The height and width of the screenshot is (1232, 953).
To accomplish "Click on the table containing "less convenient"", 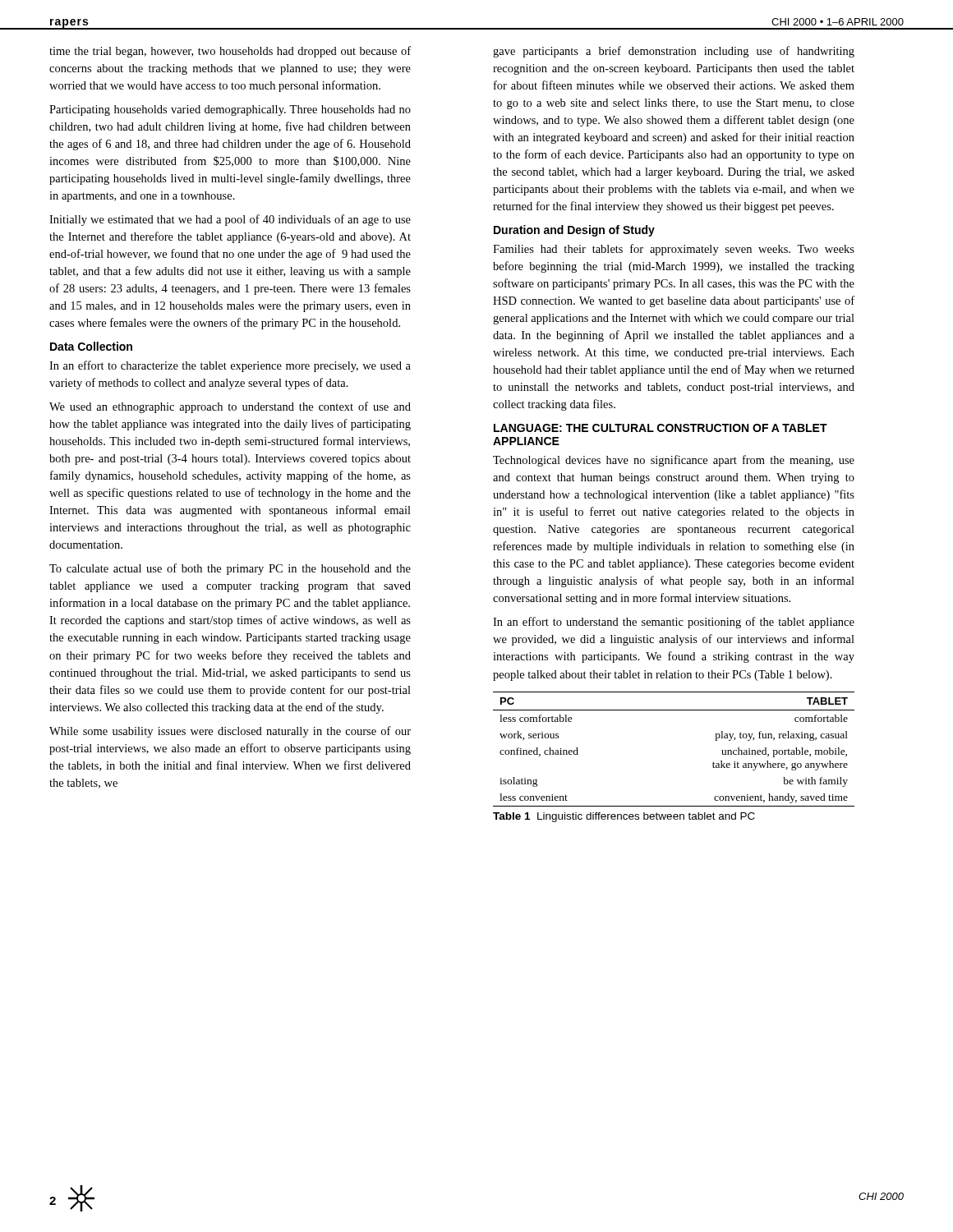I will coord(674,749).
